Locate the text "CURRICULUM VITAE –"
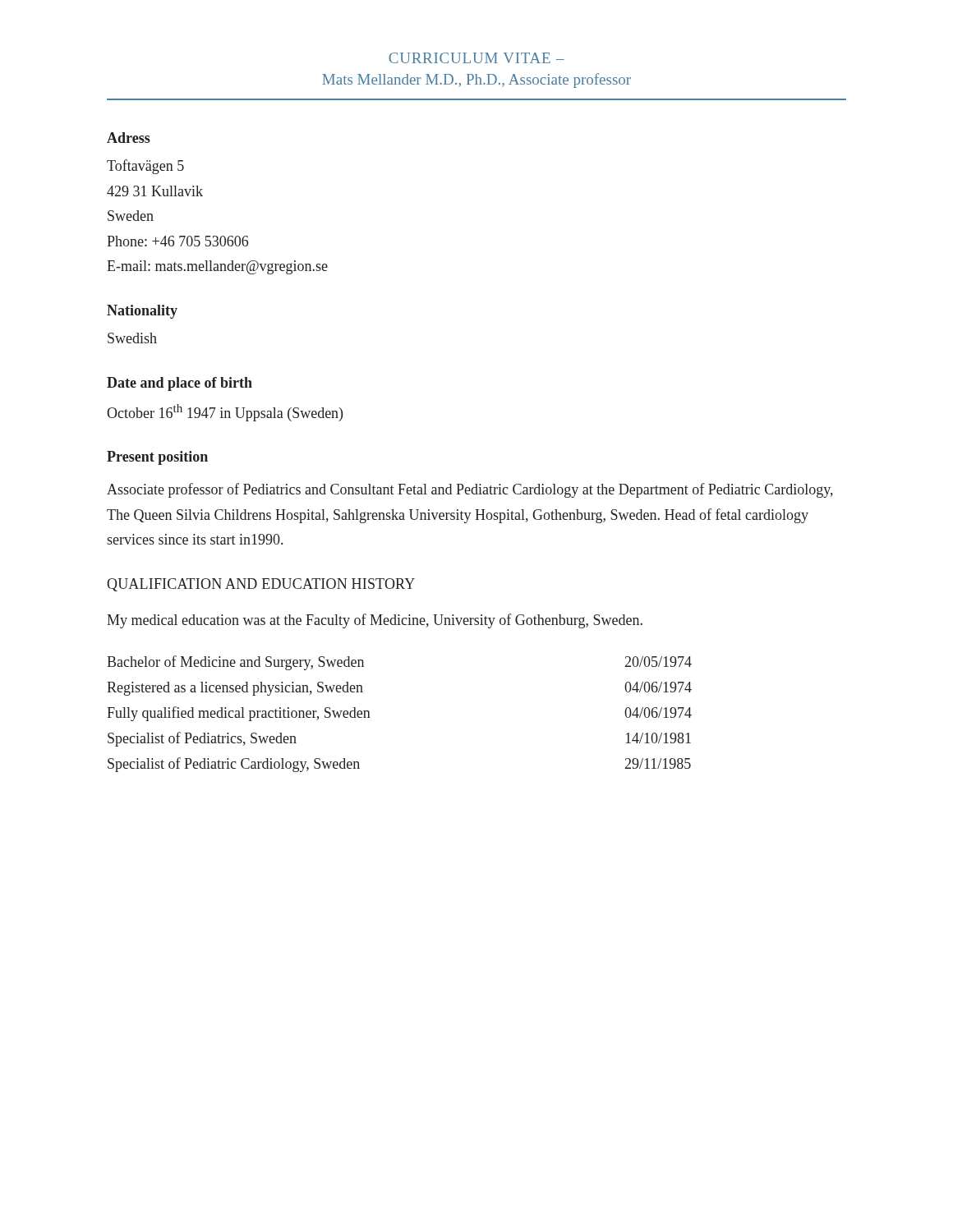Image resolution: width=953 pixels, height=1232 pixels. (x=476, y=58)
